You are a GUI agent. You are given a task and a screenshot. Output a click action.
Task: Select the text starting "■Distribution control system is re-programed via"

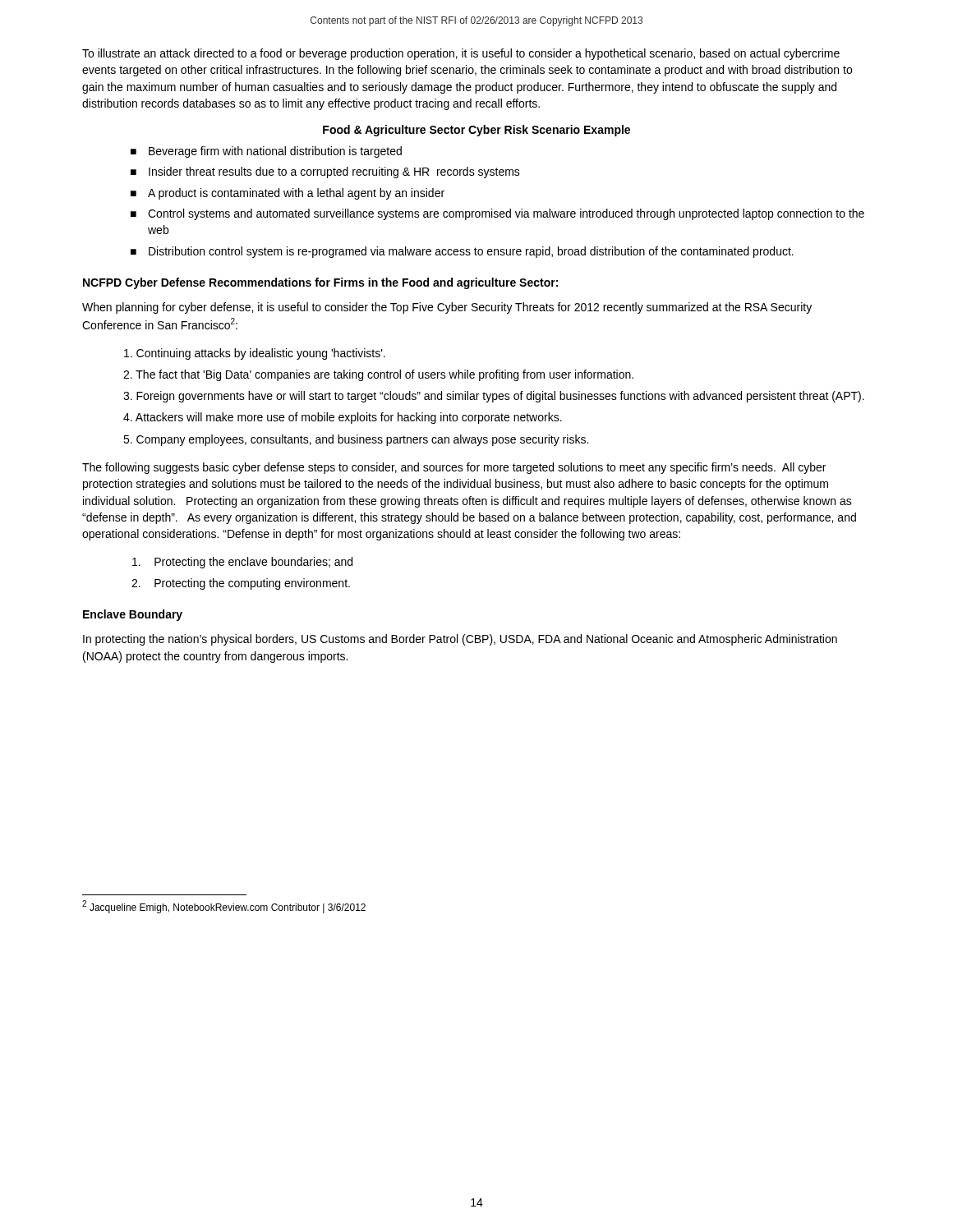(462, 251)
